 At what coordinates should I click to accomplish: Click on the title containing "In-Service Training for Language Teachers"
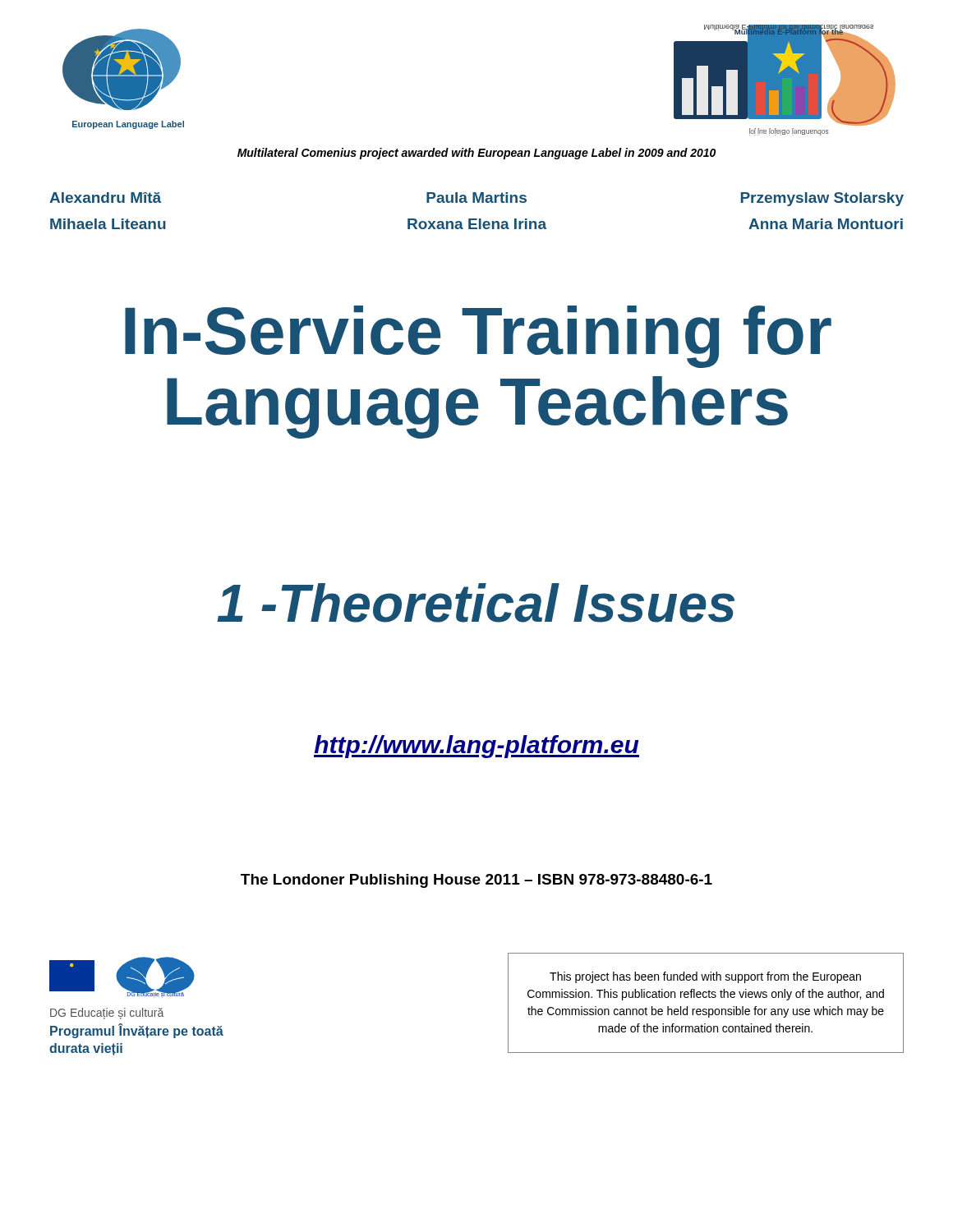[x=476, y=366]
